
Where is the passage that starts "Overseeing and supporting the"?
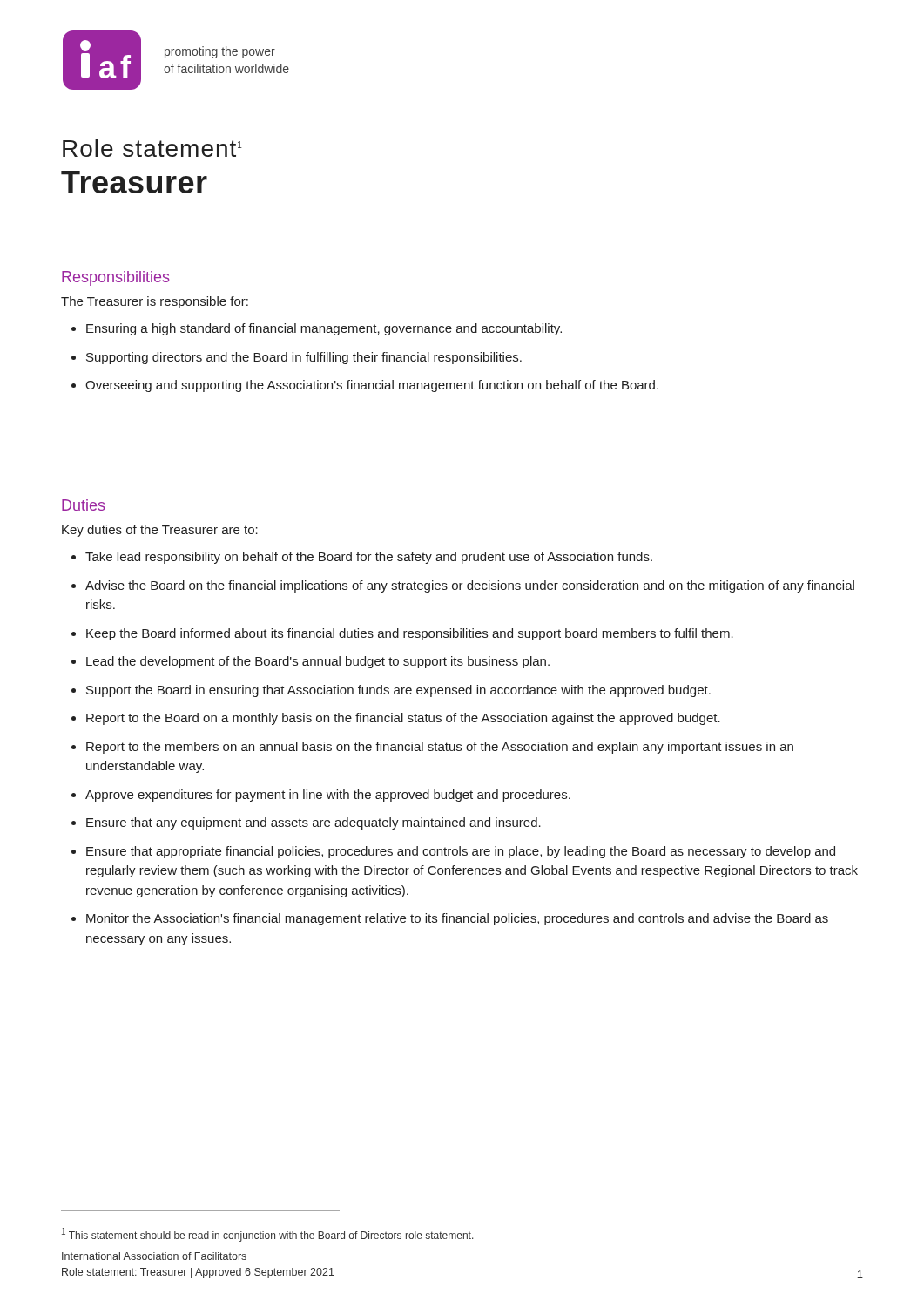[372, 385]
